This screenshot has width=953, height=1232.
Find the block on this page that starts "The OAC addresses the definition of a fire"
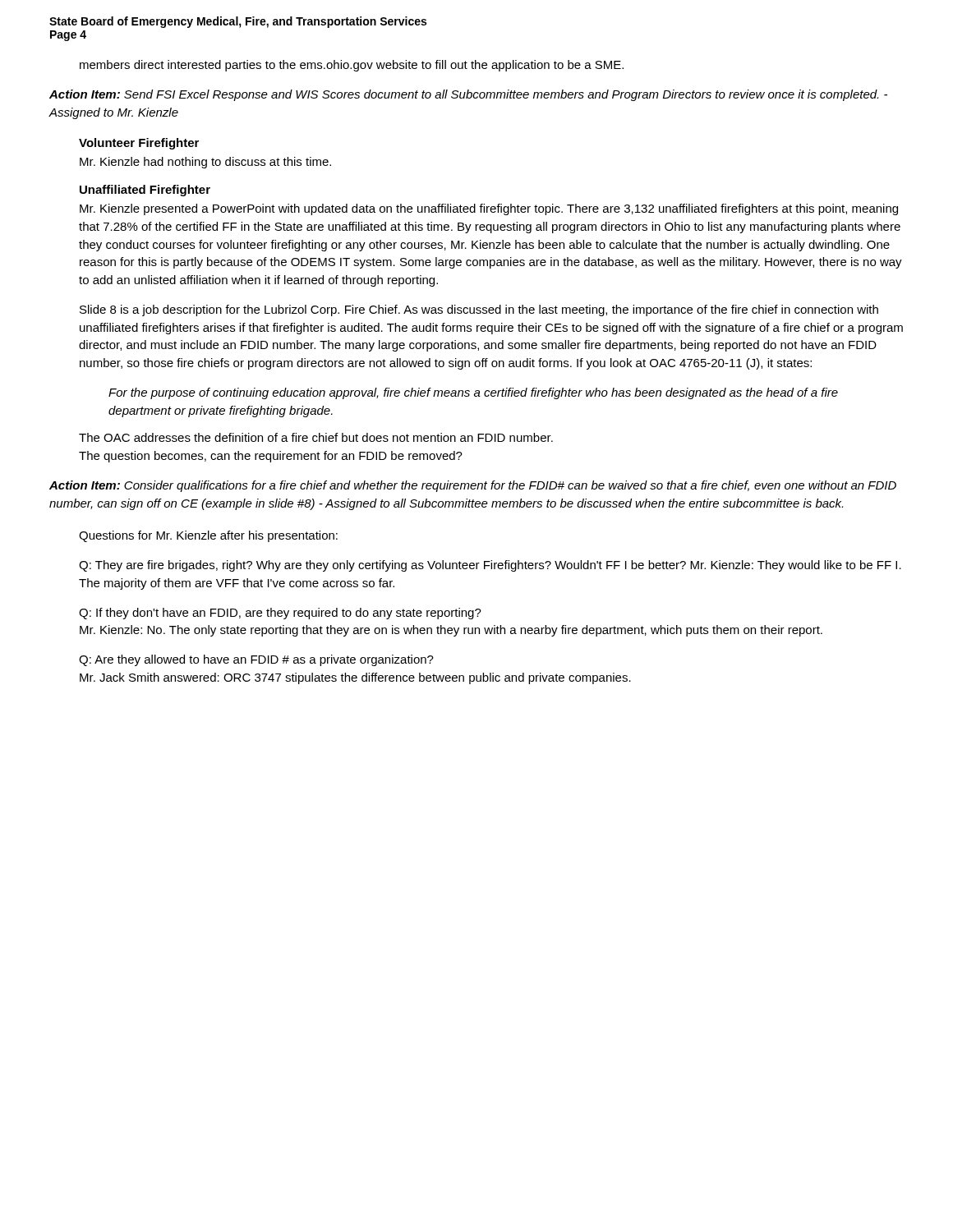pos(316,446)
